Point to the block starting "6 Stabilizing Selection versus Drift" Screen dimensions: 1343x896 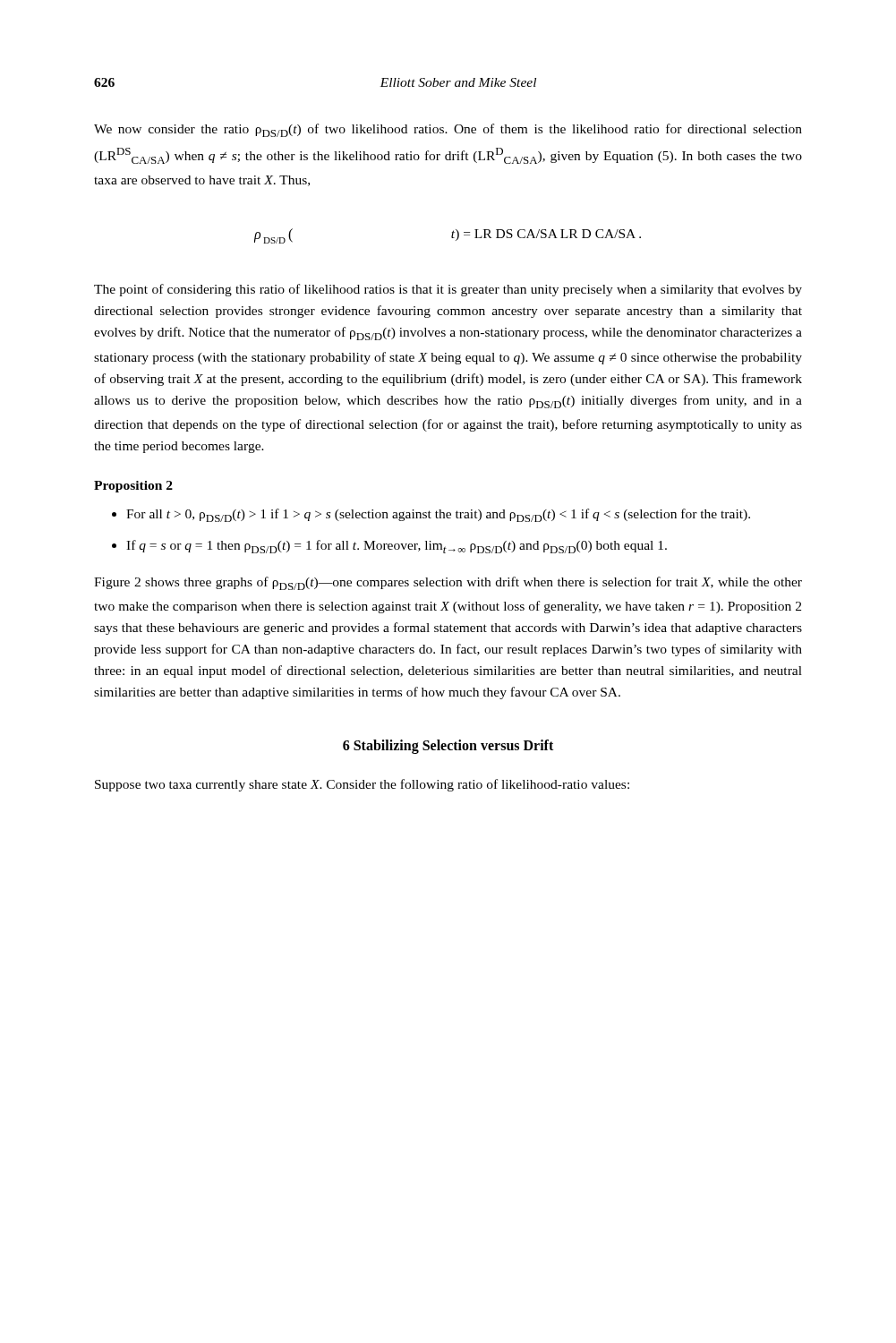[x=448, y=745]
